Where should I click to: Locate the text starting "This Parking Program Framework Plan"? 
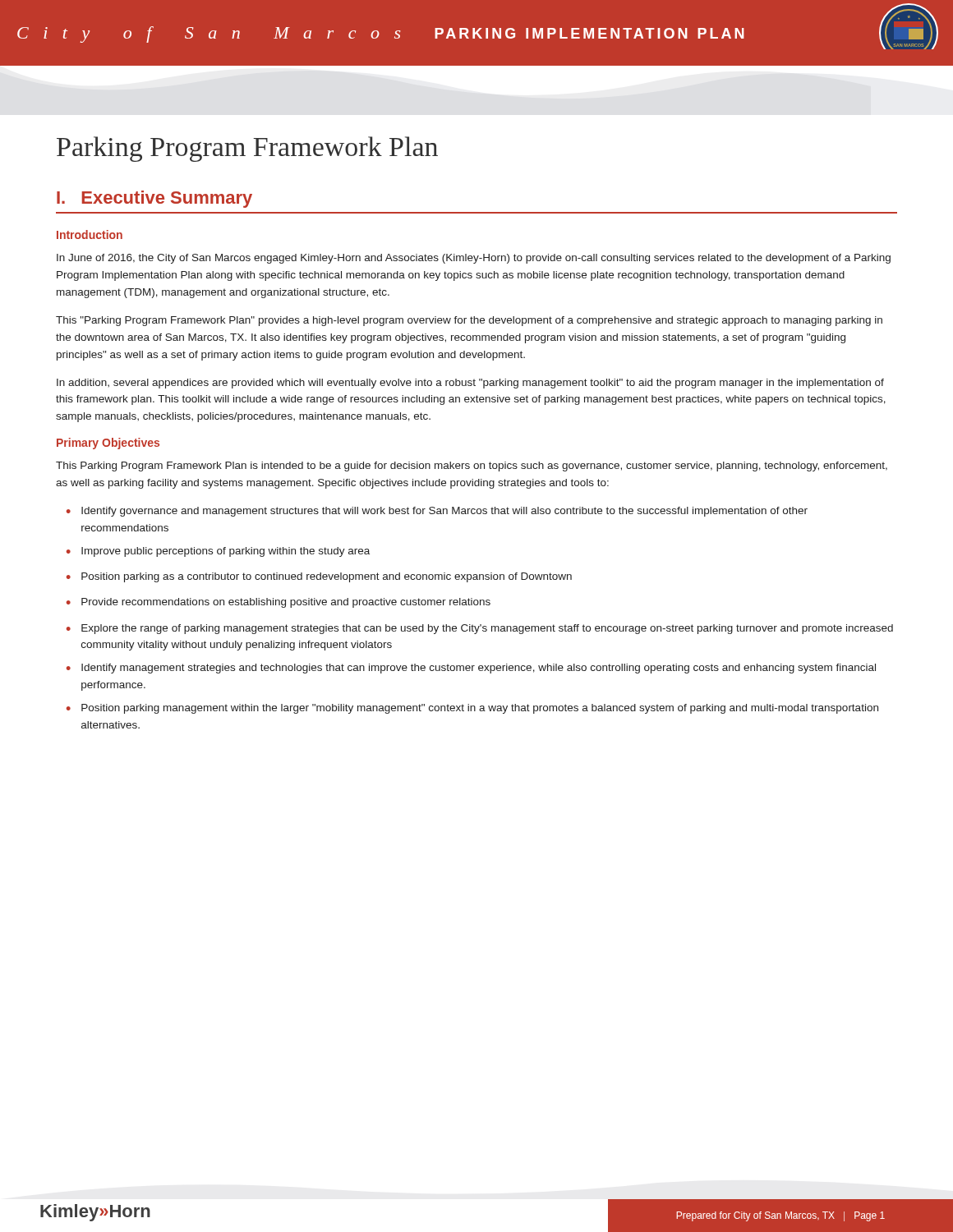(x=472, y=474)
